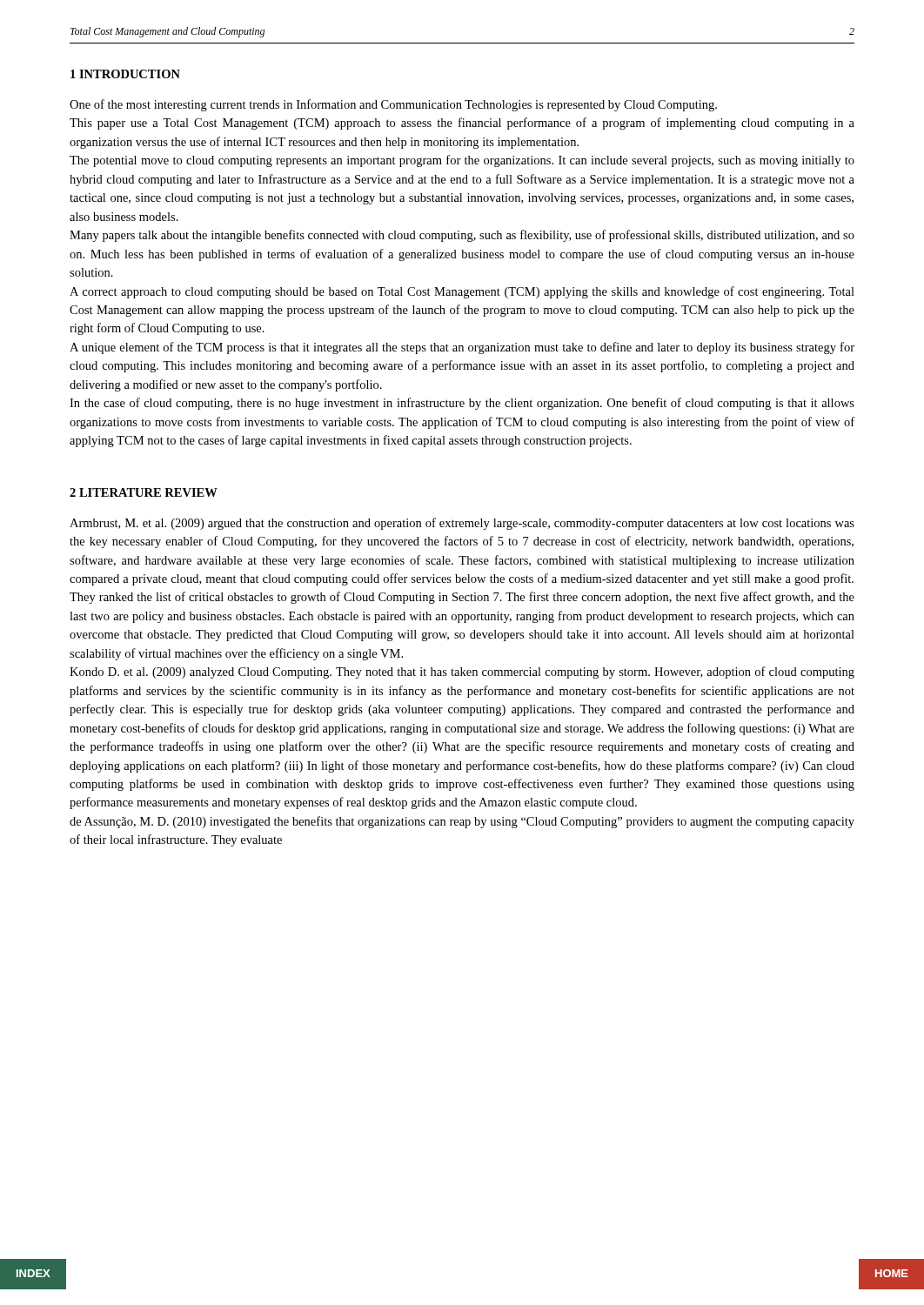Find "2 LITERATURE REVIEW" on this page
This screenshot has width=924, height=1305.
(143, 492)
